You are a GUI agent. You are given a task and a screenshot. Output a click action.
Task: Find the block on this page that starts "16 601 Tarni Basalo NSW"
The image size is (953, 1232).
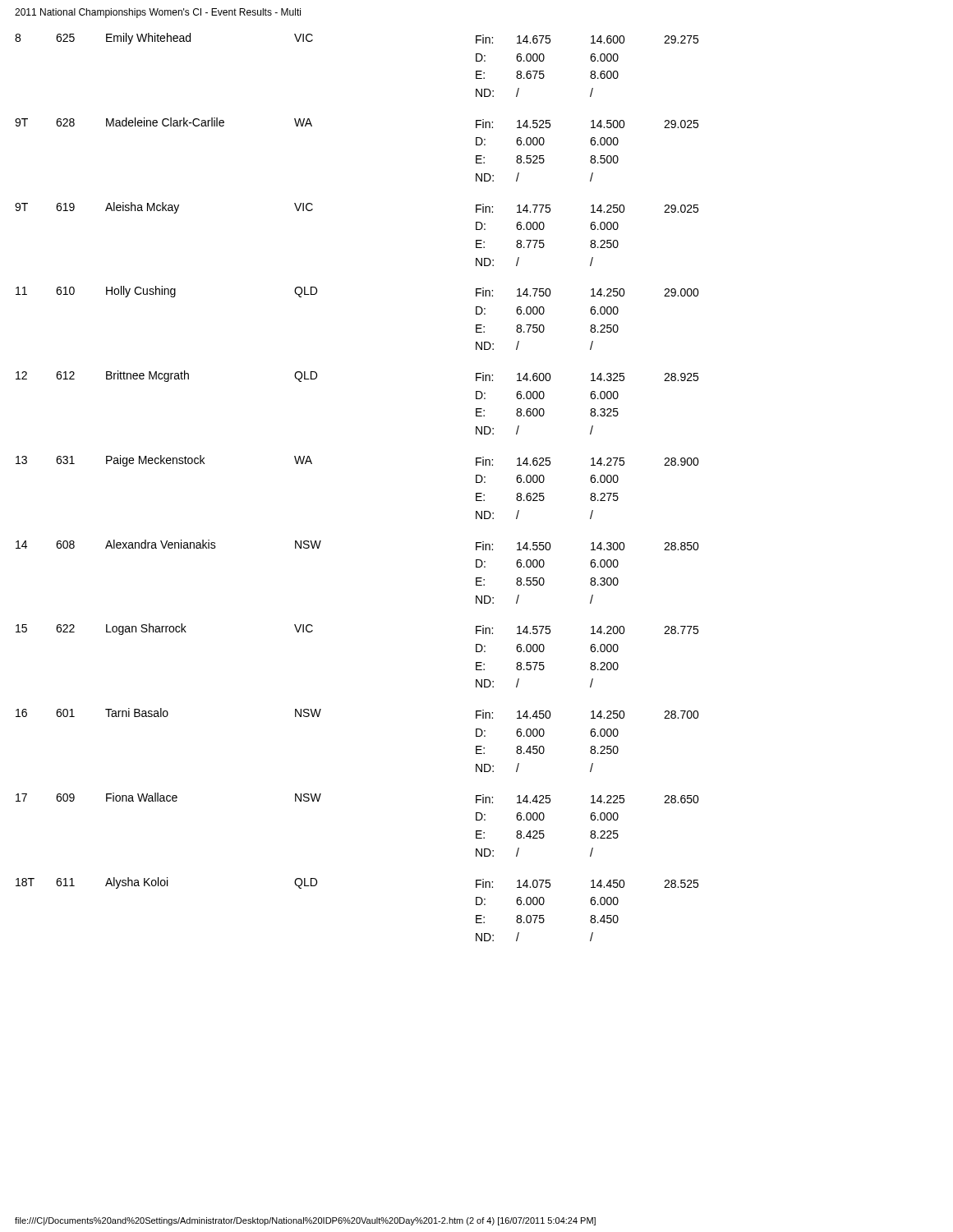(x=137, y=713)
